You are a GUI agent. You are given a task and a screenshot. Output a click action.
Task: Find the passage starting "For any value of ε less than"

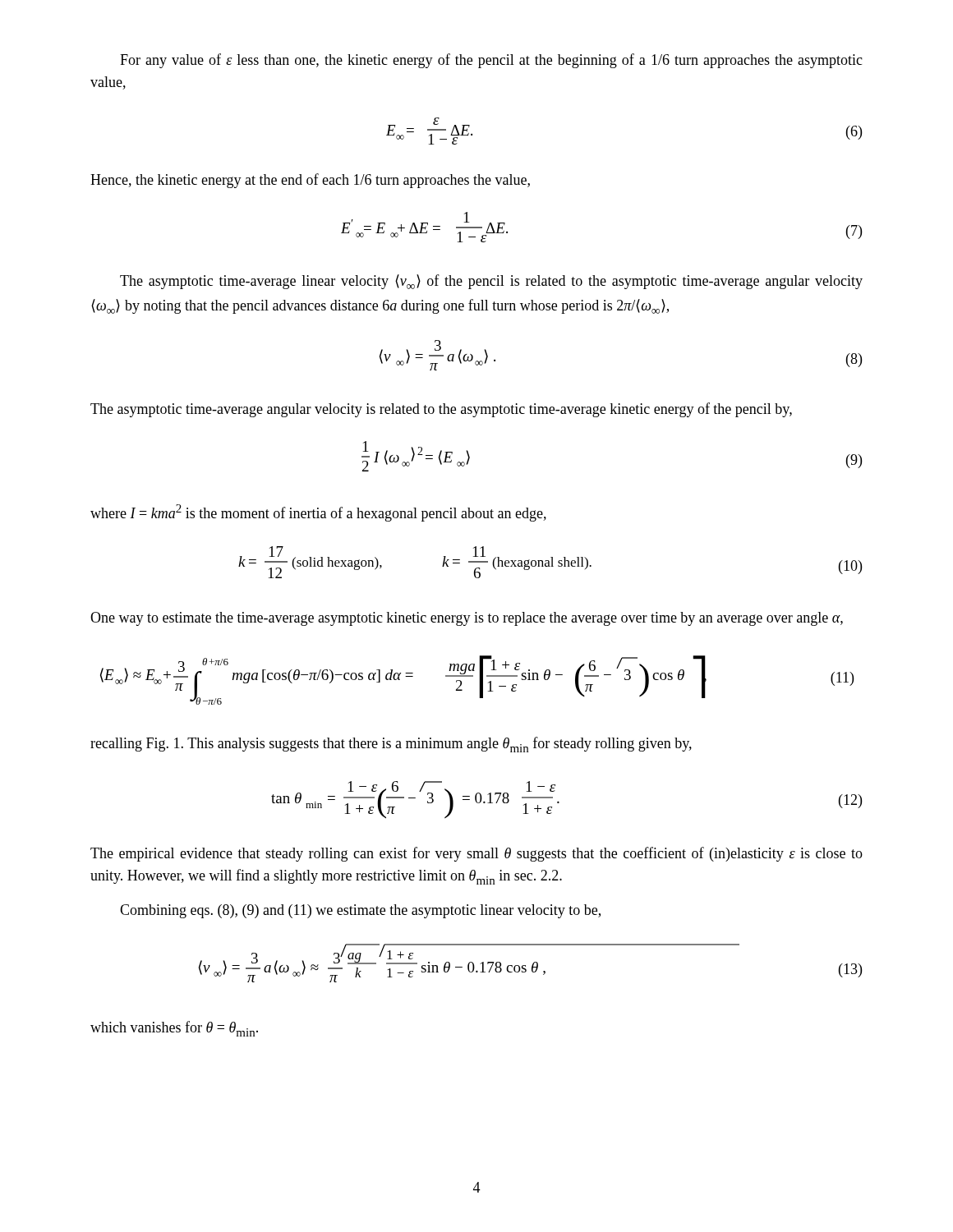[476, 71]
